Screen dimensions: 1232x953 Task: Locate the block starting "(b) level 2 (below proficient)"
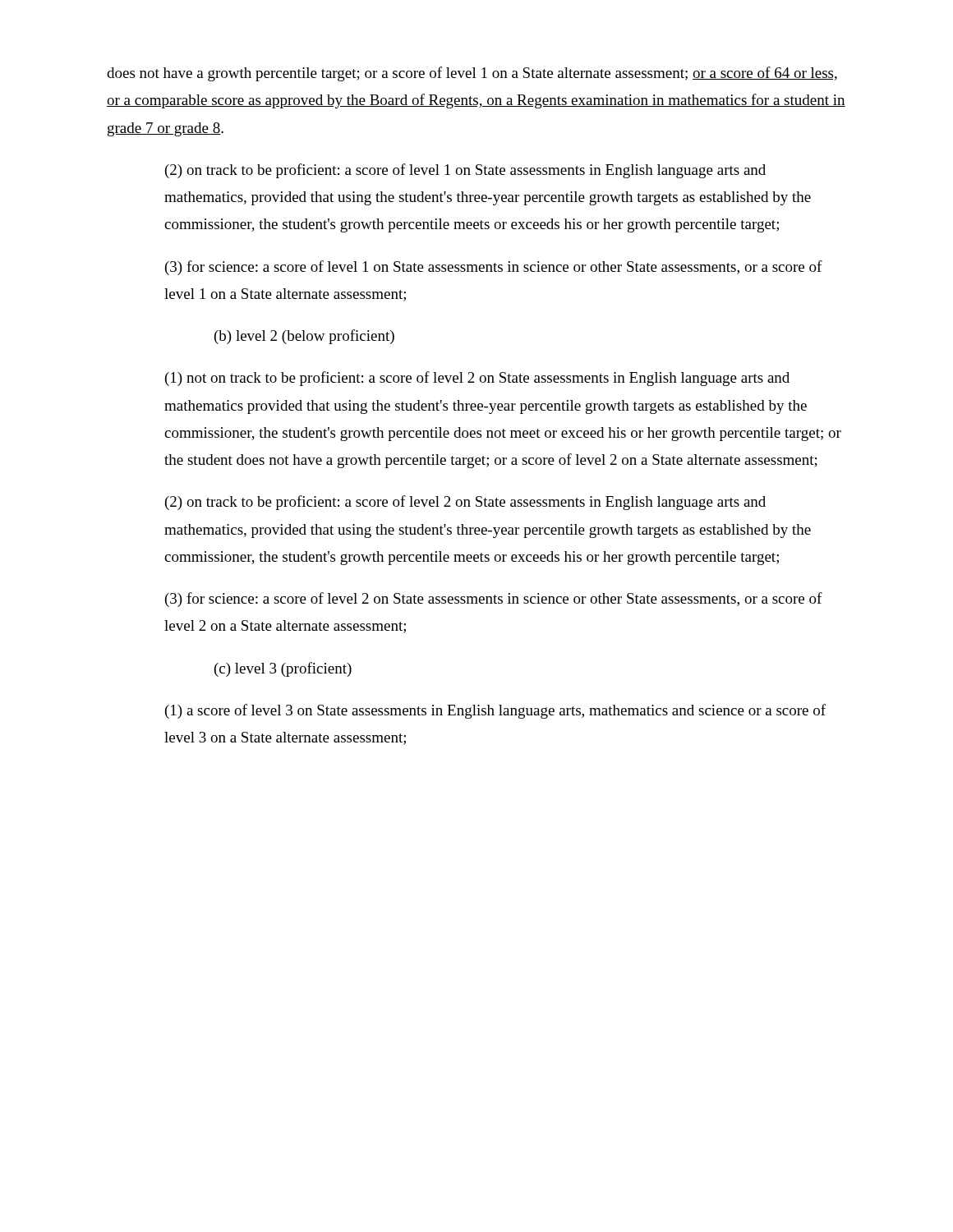[304, 337]
